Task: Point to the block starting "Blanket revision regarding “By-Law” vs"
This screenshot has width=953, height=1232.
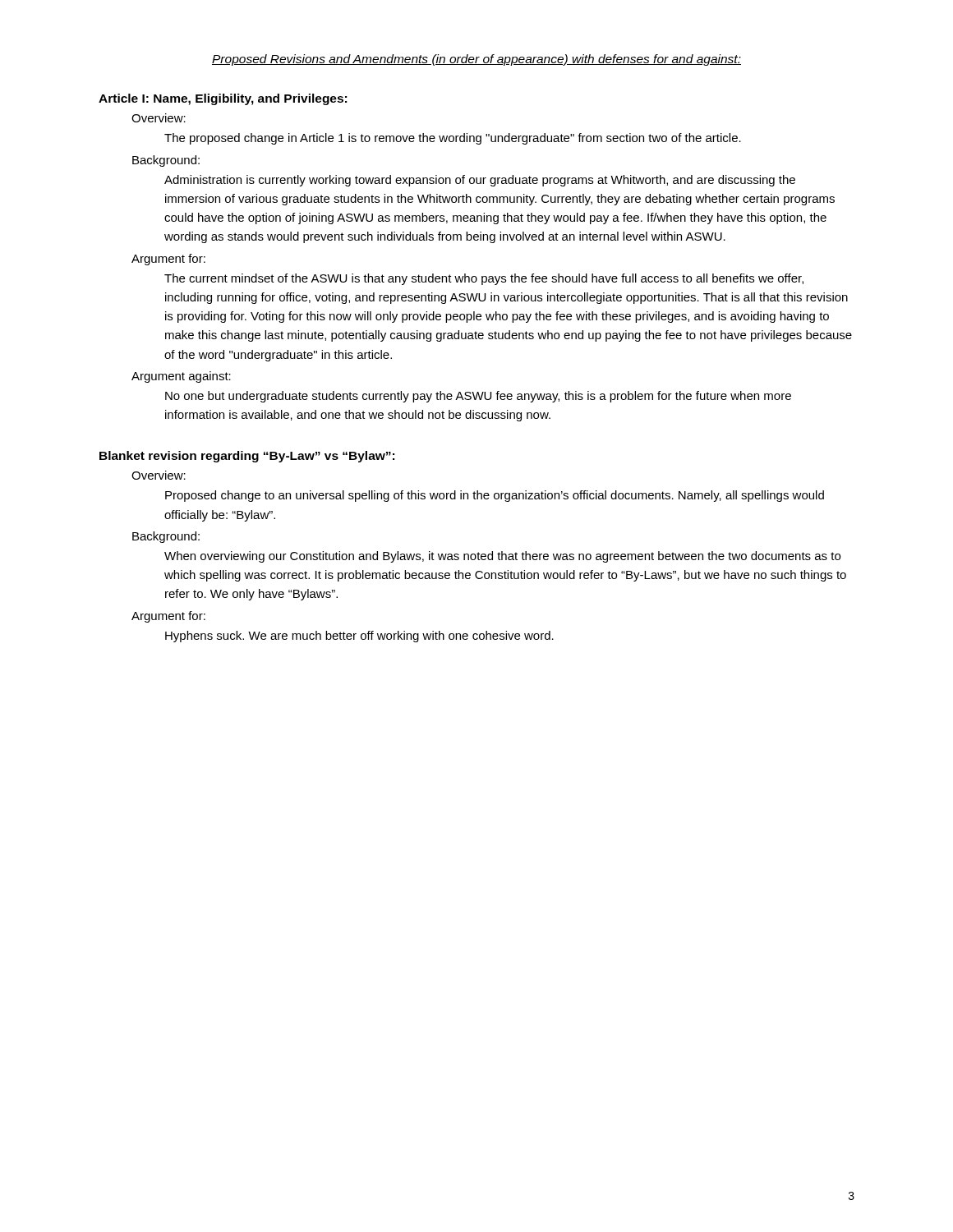Action: [247, 456]
